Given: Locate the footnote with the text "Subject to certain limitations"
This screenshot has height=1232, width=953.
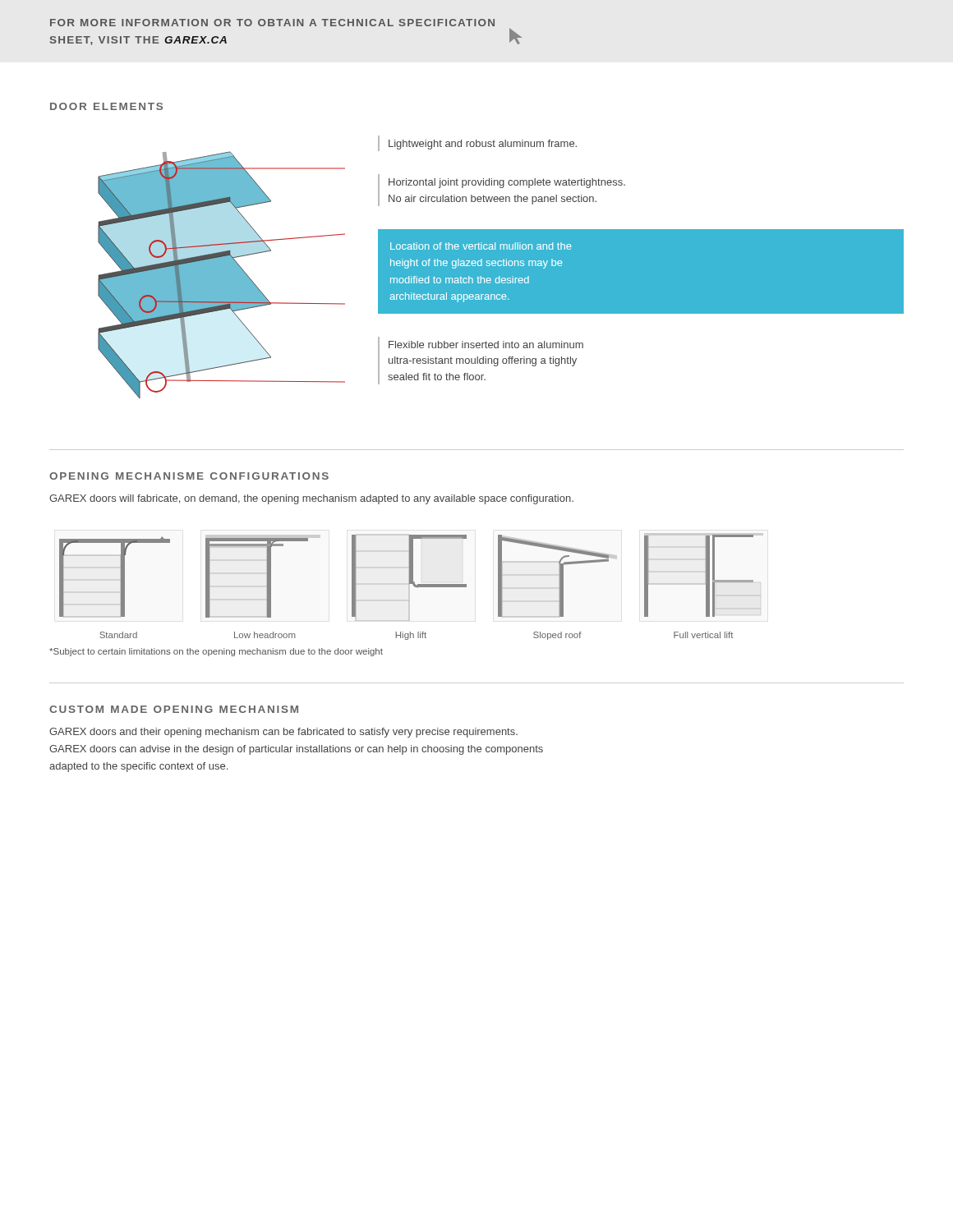Looking at the screenshot, I should (216, 651).
